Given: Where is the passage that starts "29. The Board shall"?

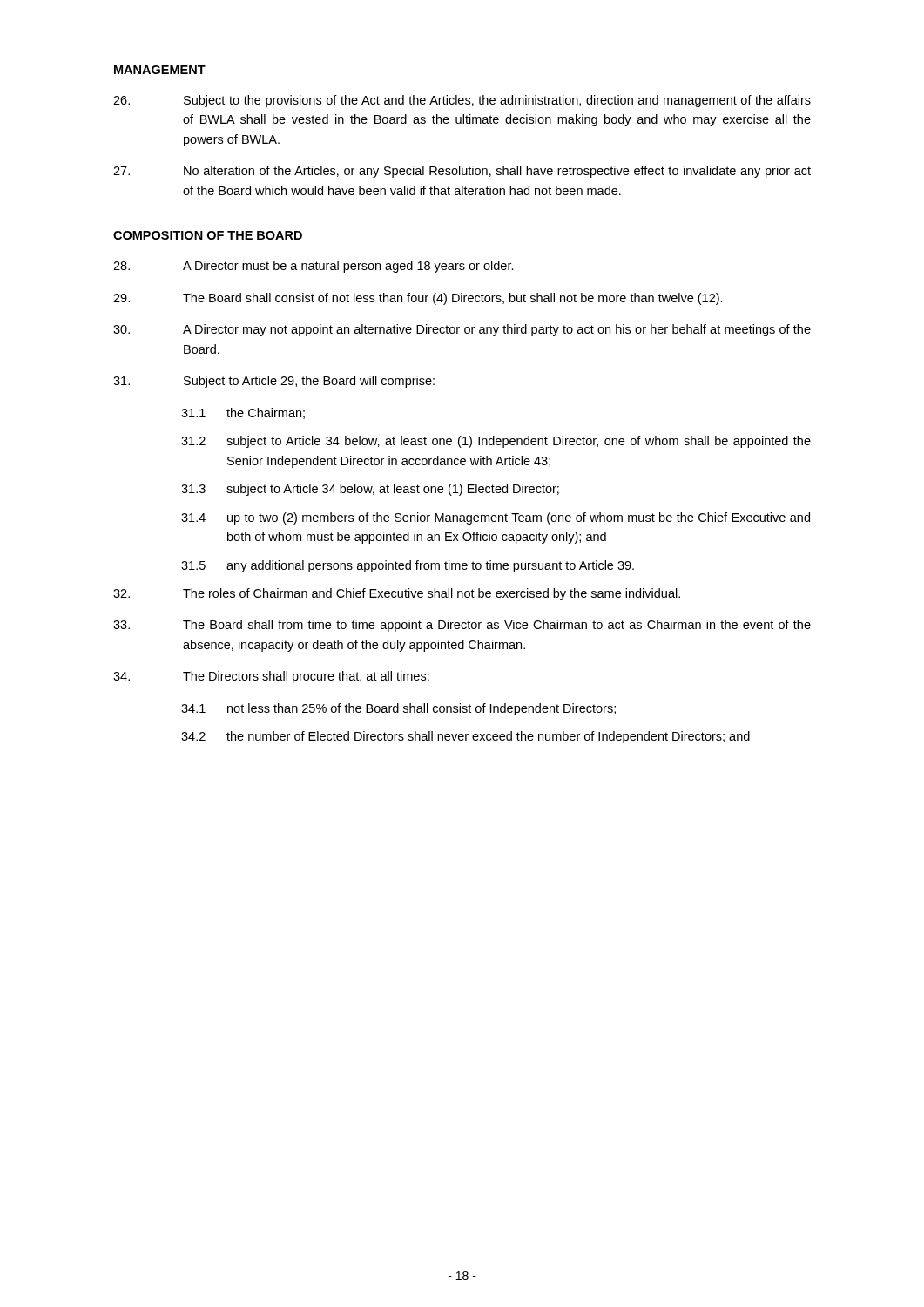Looking at the screenshot, I should [x=462, y=298].
